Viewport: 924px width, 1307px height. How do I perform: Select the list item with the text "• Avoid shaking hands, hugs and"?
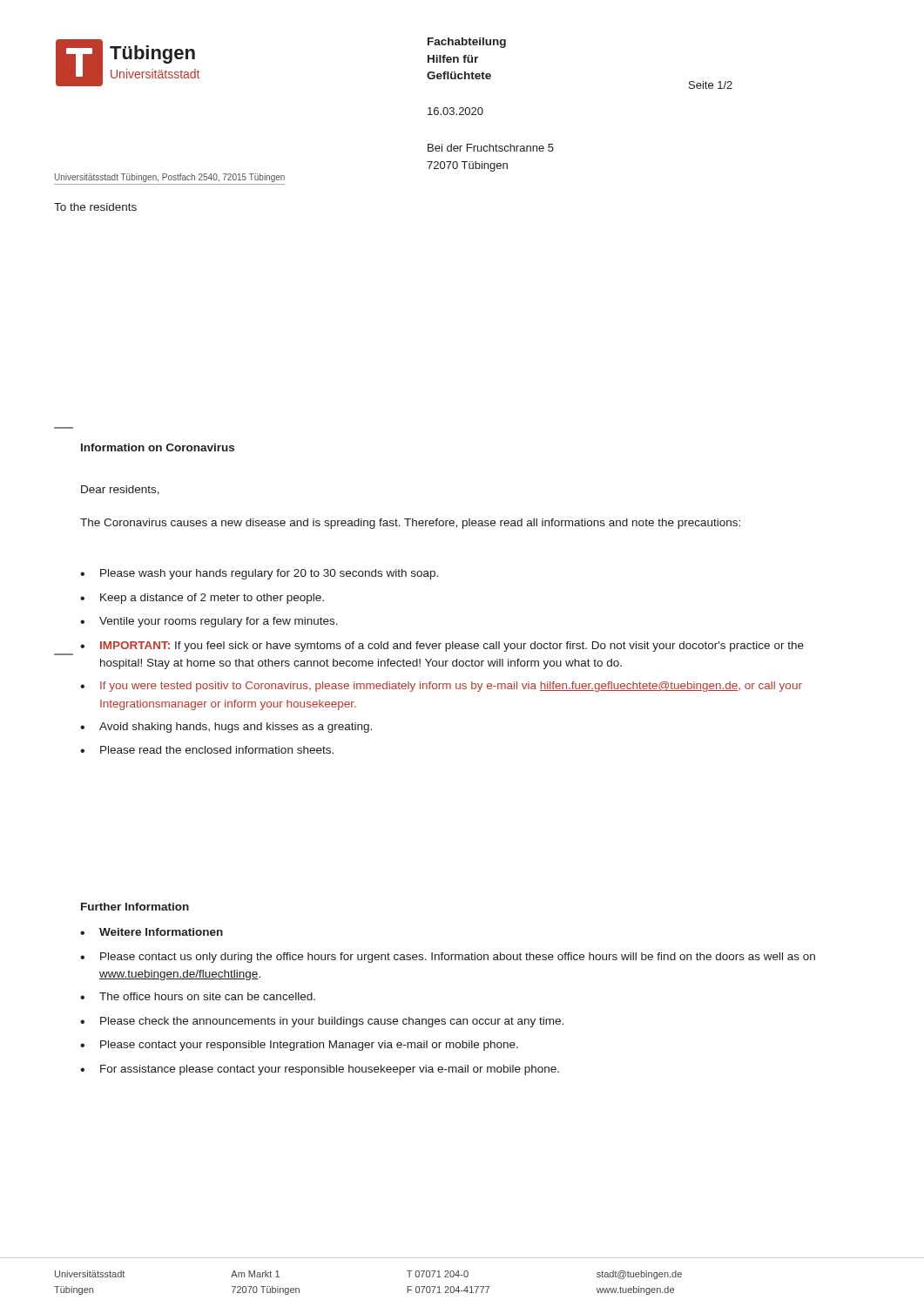pos(226,728)
